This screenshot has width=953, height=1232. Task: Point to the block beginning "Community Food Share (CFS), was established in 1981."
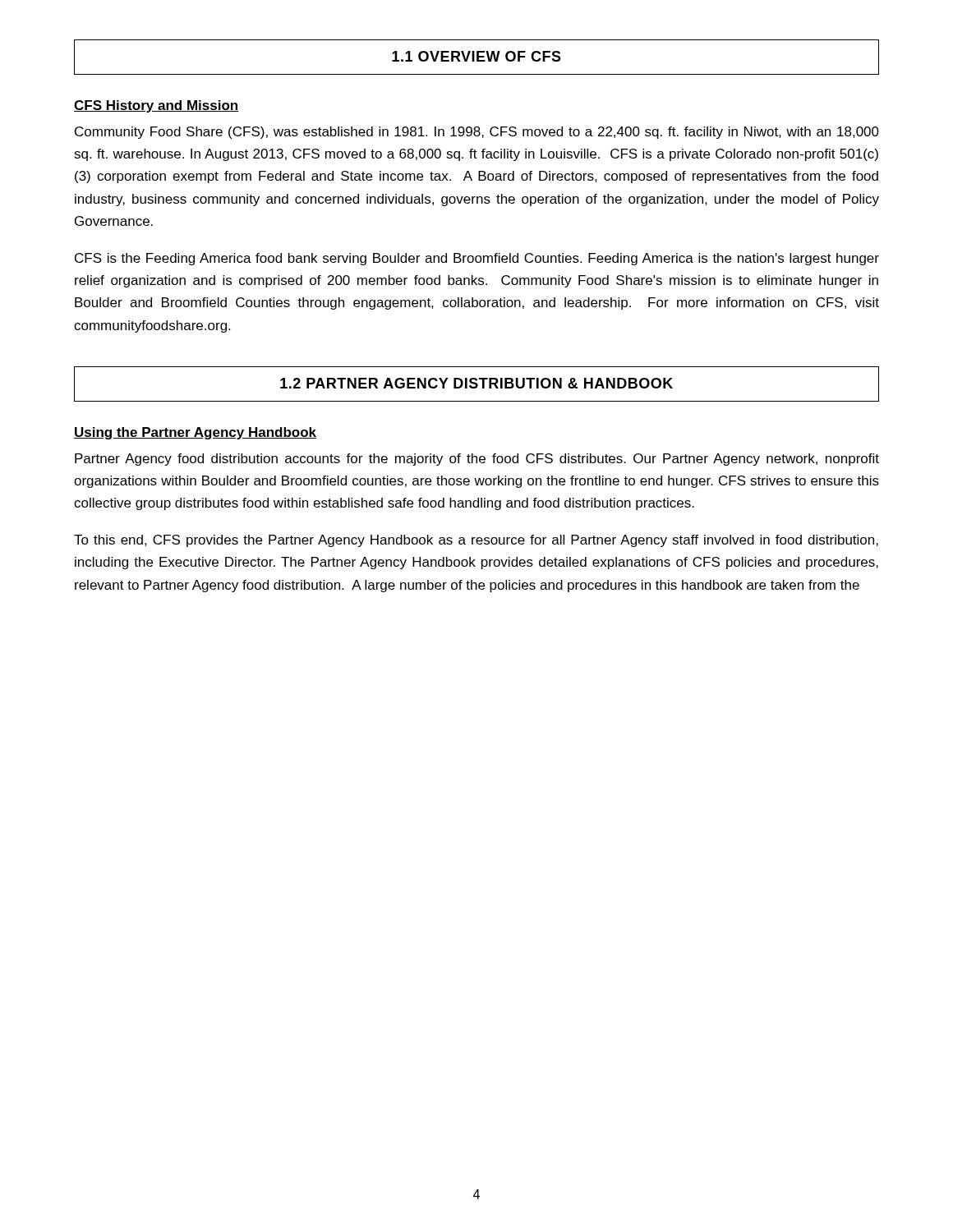tap(476, 176)
